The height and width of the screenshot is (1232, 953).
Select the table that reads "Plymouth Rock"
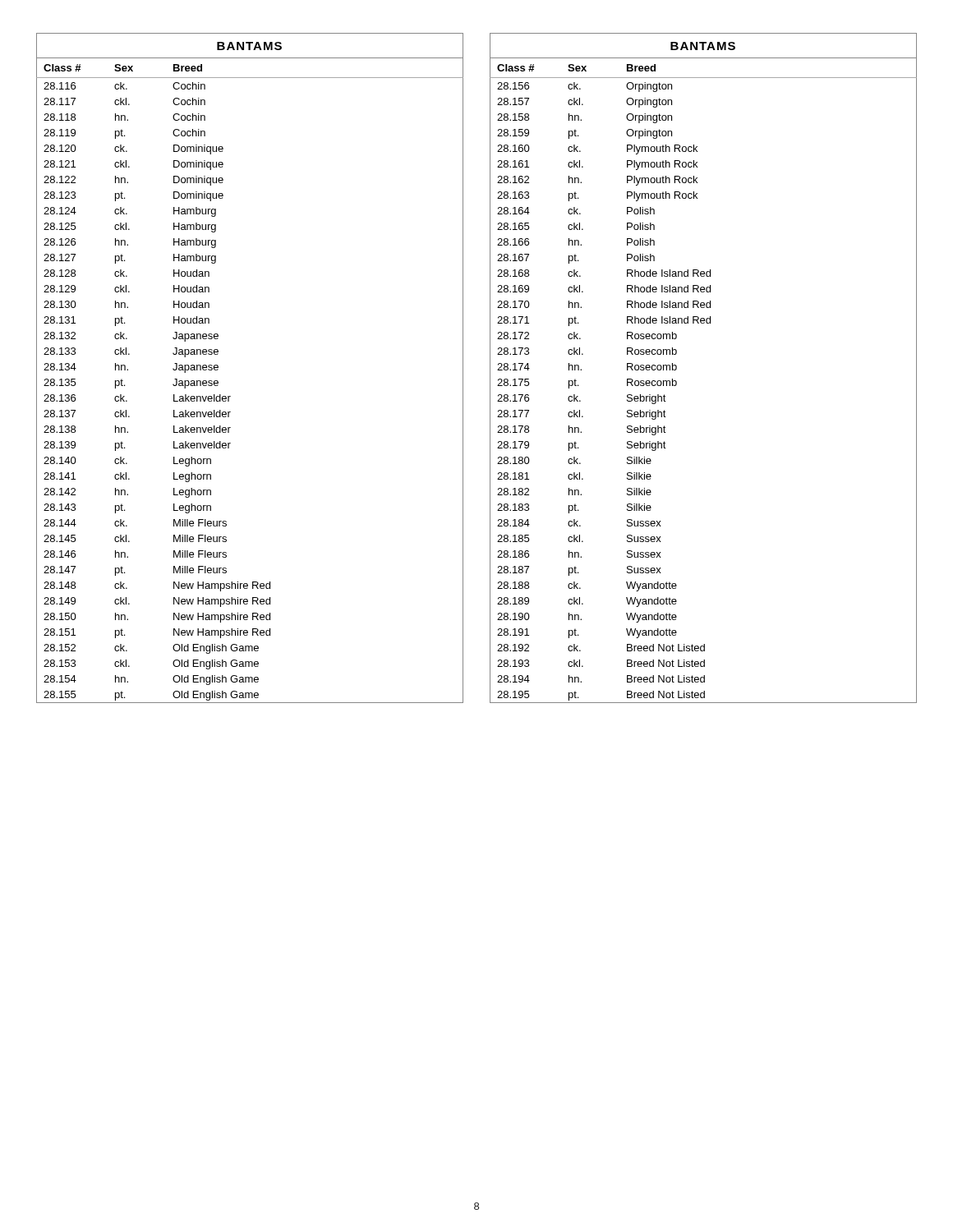(x=703, y=368)
